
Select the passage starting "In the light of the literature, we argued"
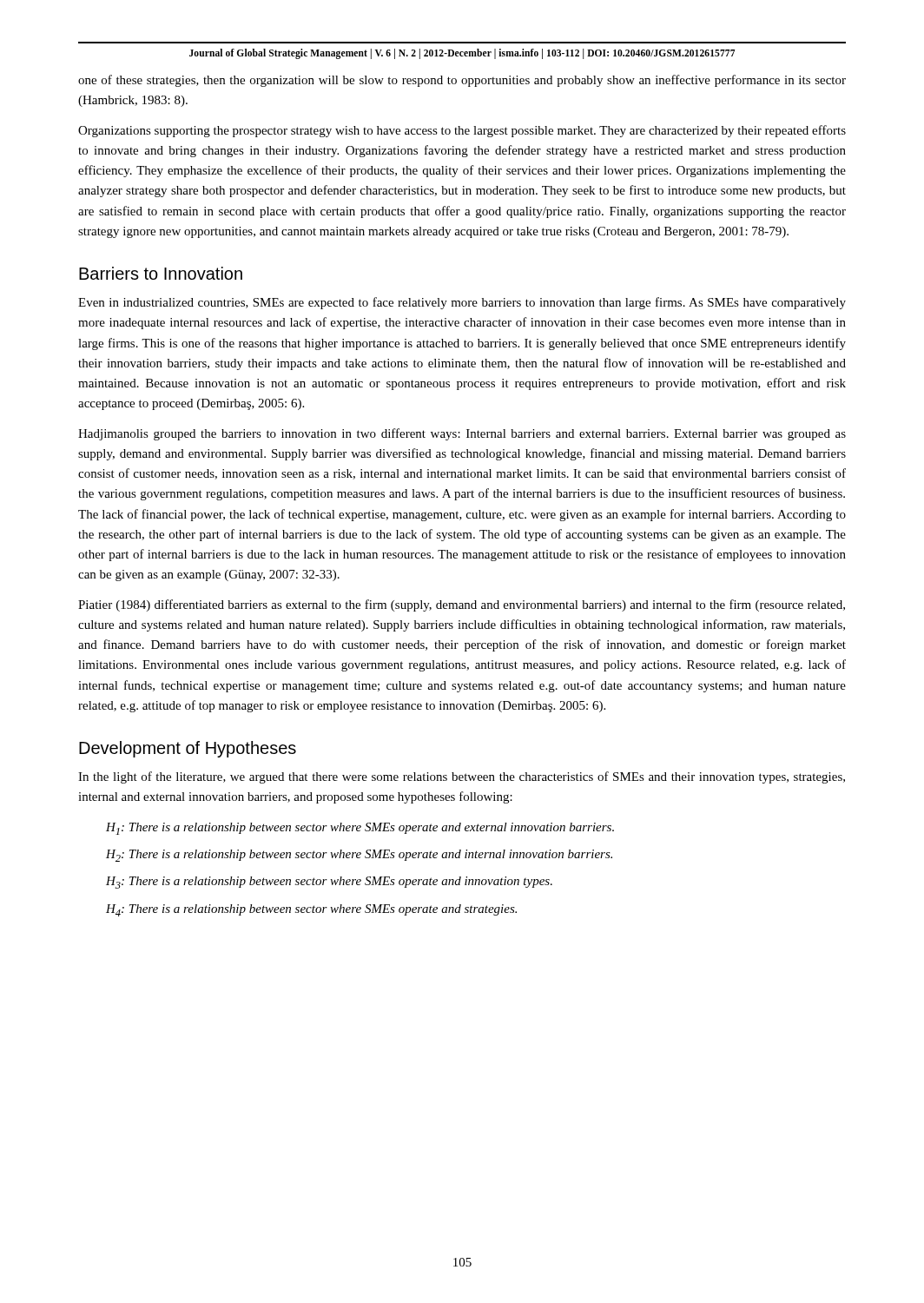click(x=462, y=787)
